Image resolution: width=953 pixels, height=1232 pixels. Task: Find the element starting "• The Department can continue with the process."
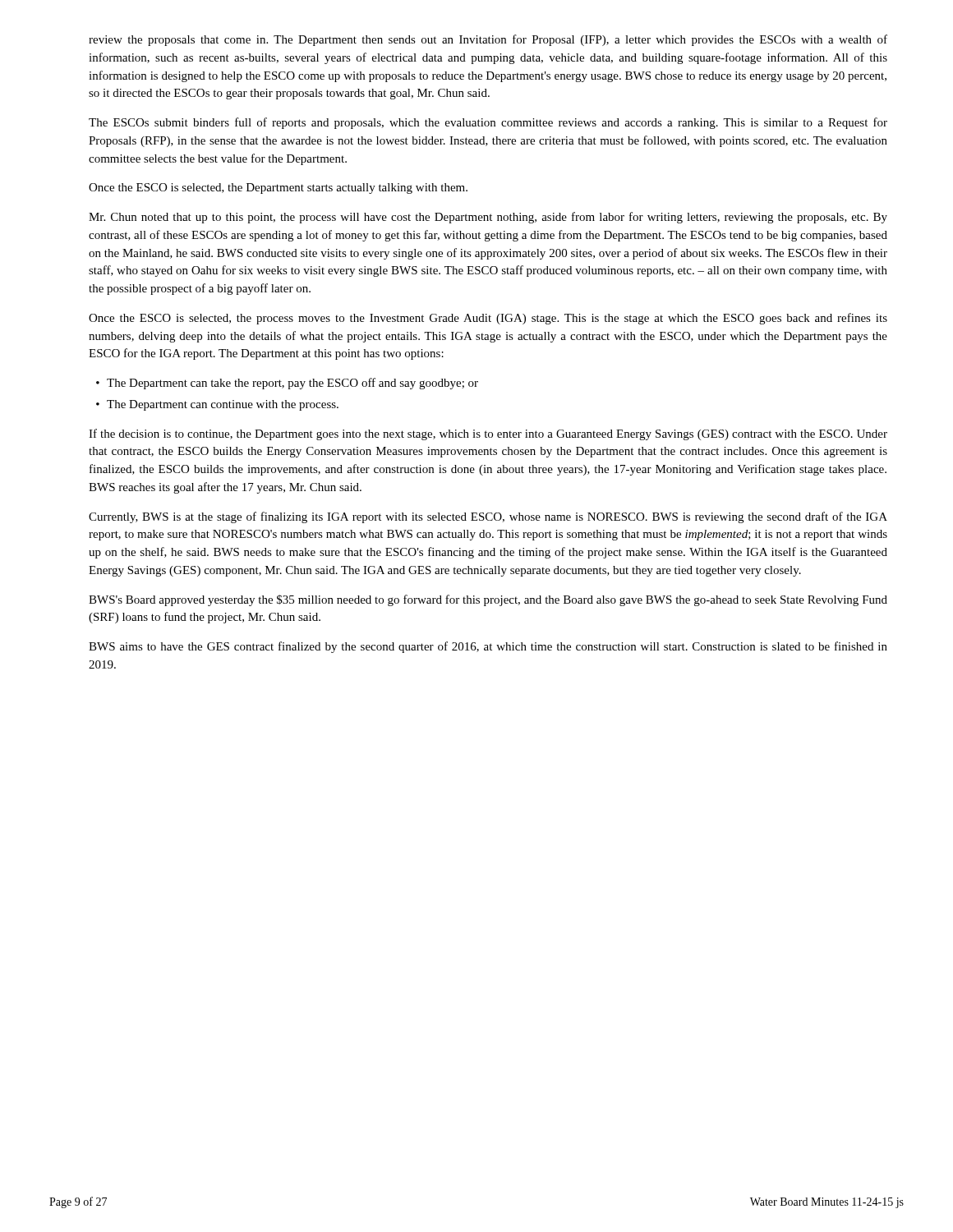point(217,405)
